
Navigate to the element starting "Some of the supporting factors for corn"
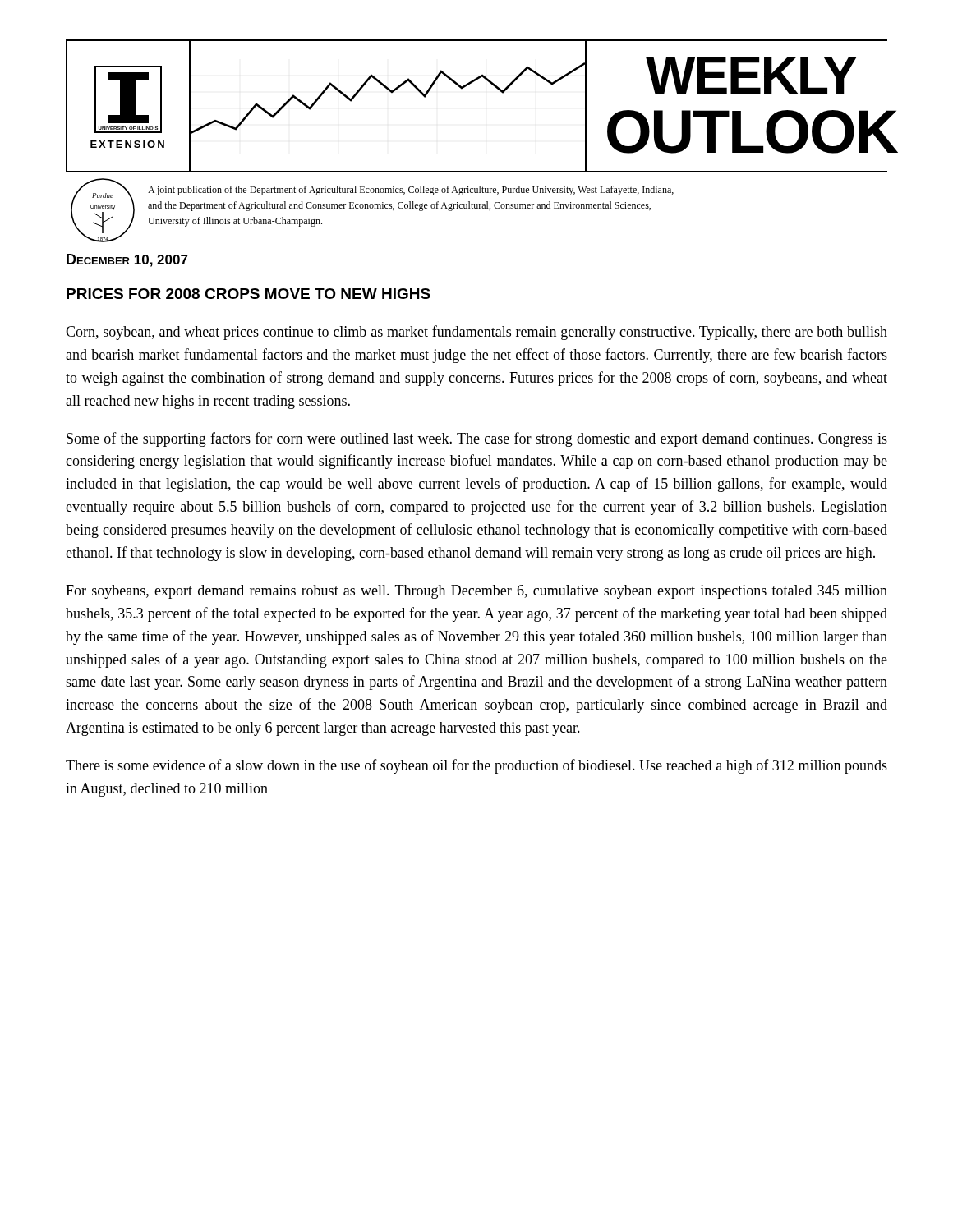(x=476, y=495)
